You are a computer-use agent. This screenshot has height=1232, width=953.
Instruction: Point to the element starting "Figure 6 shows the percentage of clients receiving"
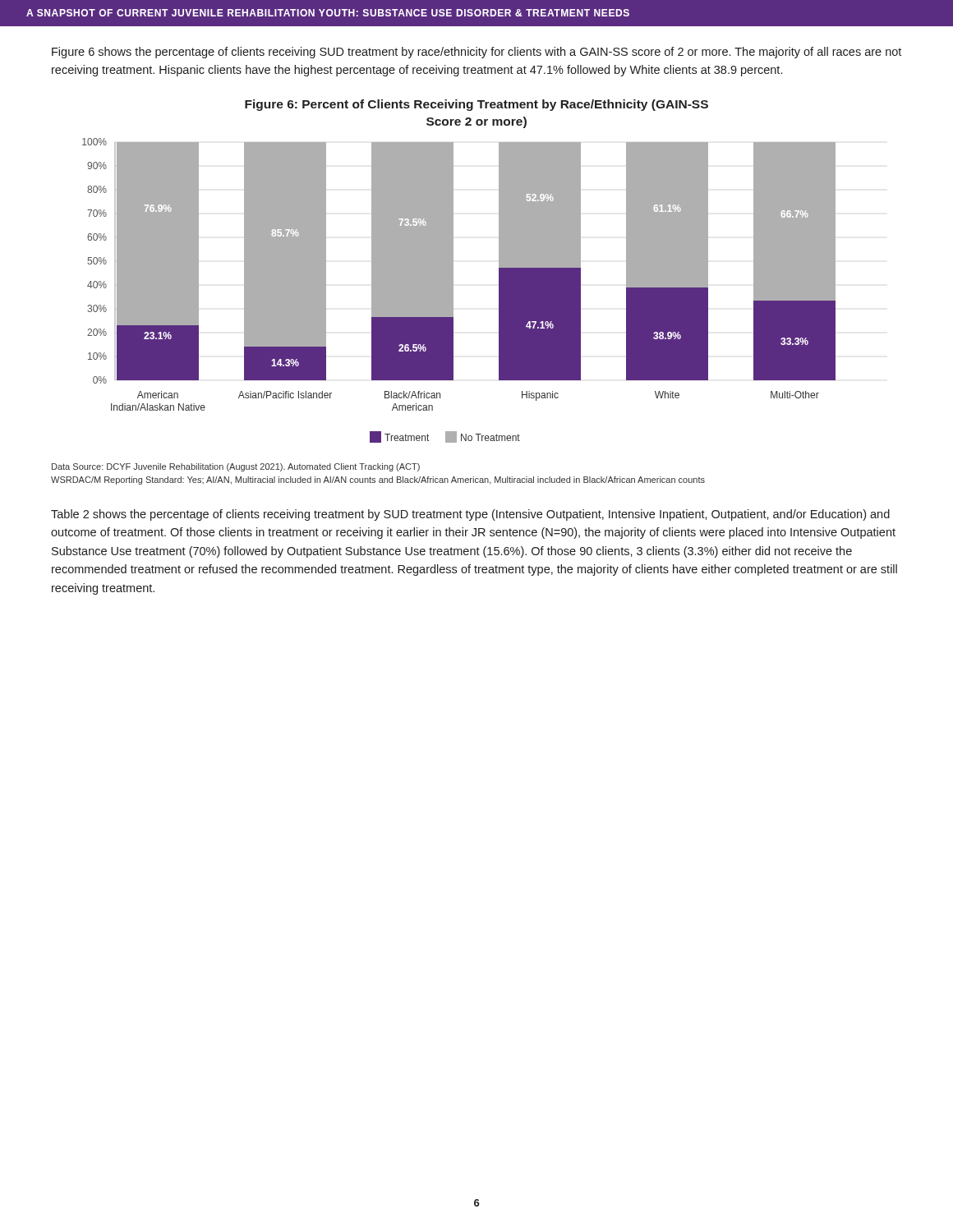click(x=476, y=61)
